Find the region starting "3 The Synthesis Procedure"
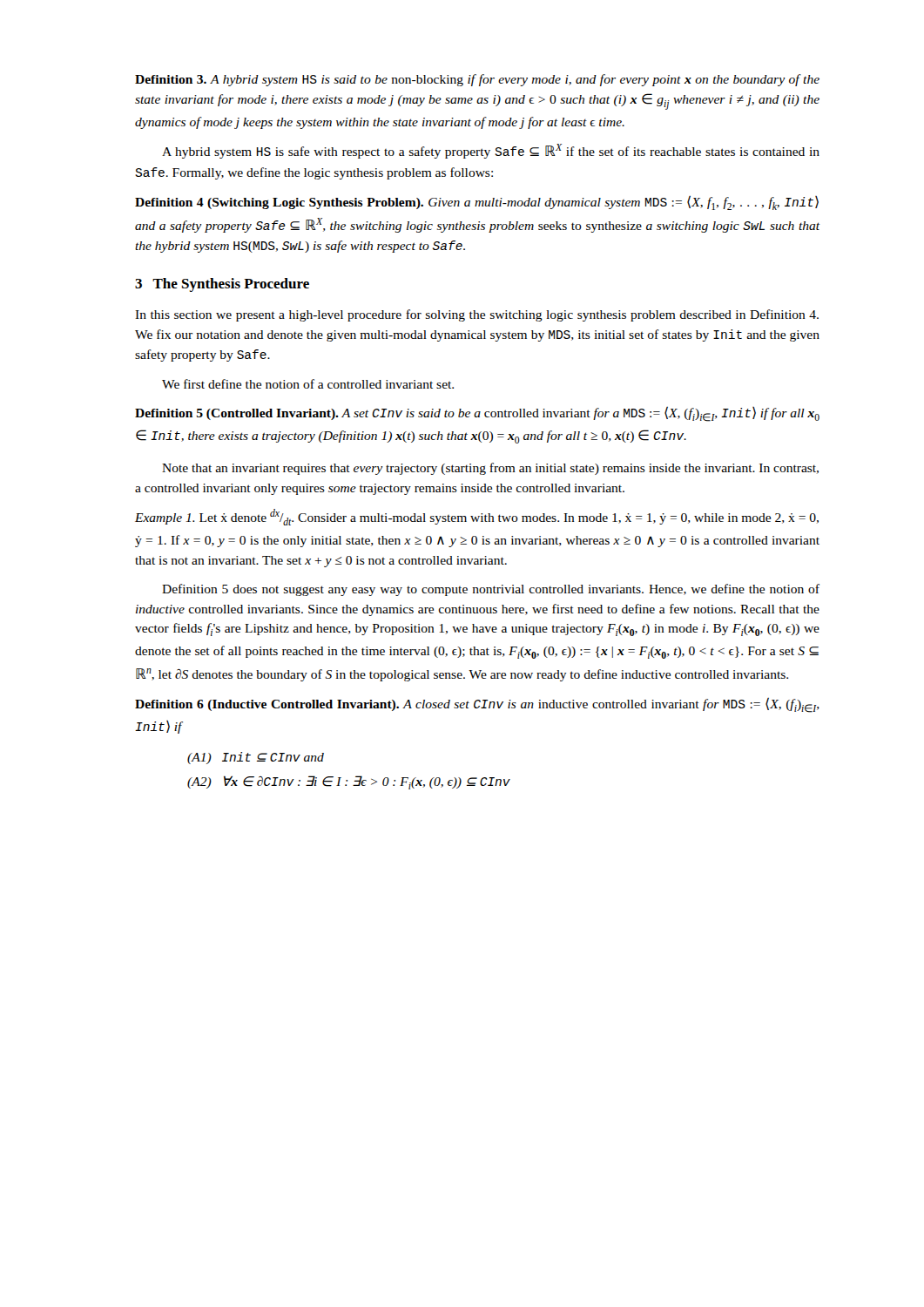 (x=222, y=285)
